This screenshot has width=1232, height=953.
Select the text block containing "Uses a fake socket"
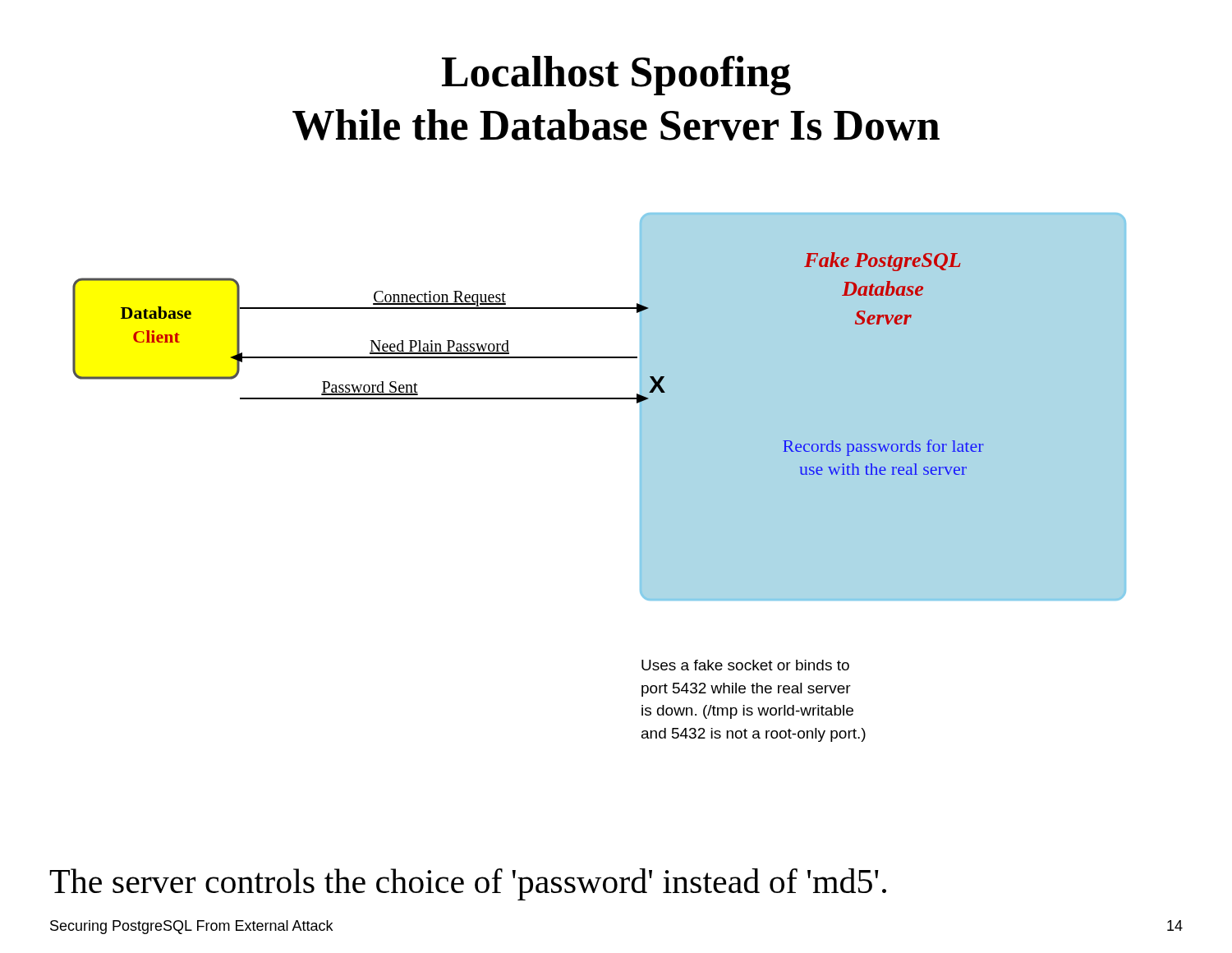(x=753, y=699)
